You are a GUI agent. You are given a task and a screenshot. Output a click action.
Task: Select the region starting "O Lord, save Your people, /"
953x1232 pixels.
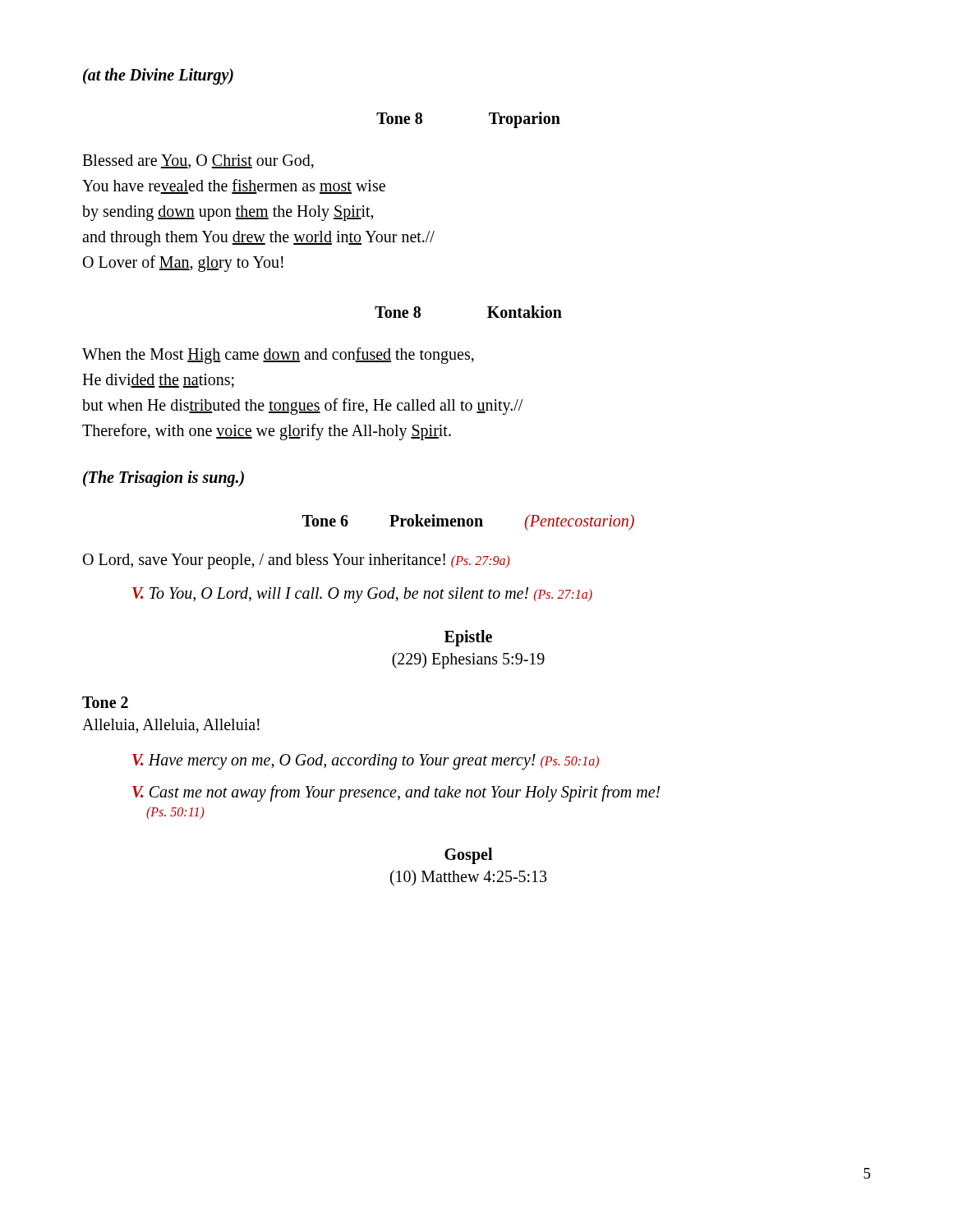click(x=296, y=559)
